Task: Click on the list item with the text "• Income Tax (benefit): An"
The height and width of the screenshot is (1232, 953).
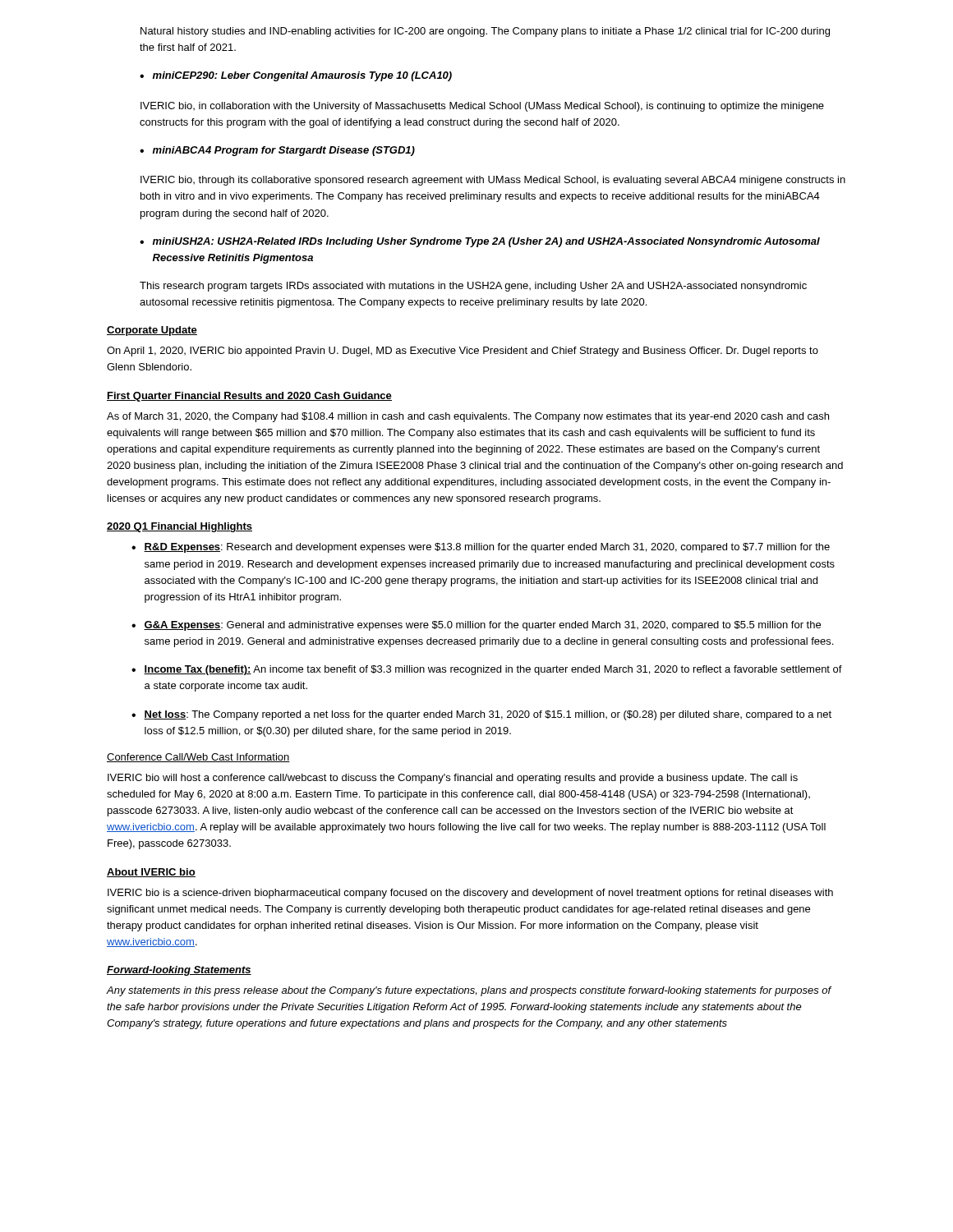Action: coord(489,678)
